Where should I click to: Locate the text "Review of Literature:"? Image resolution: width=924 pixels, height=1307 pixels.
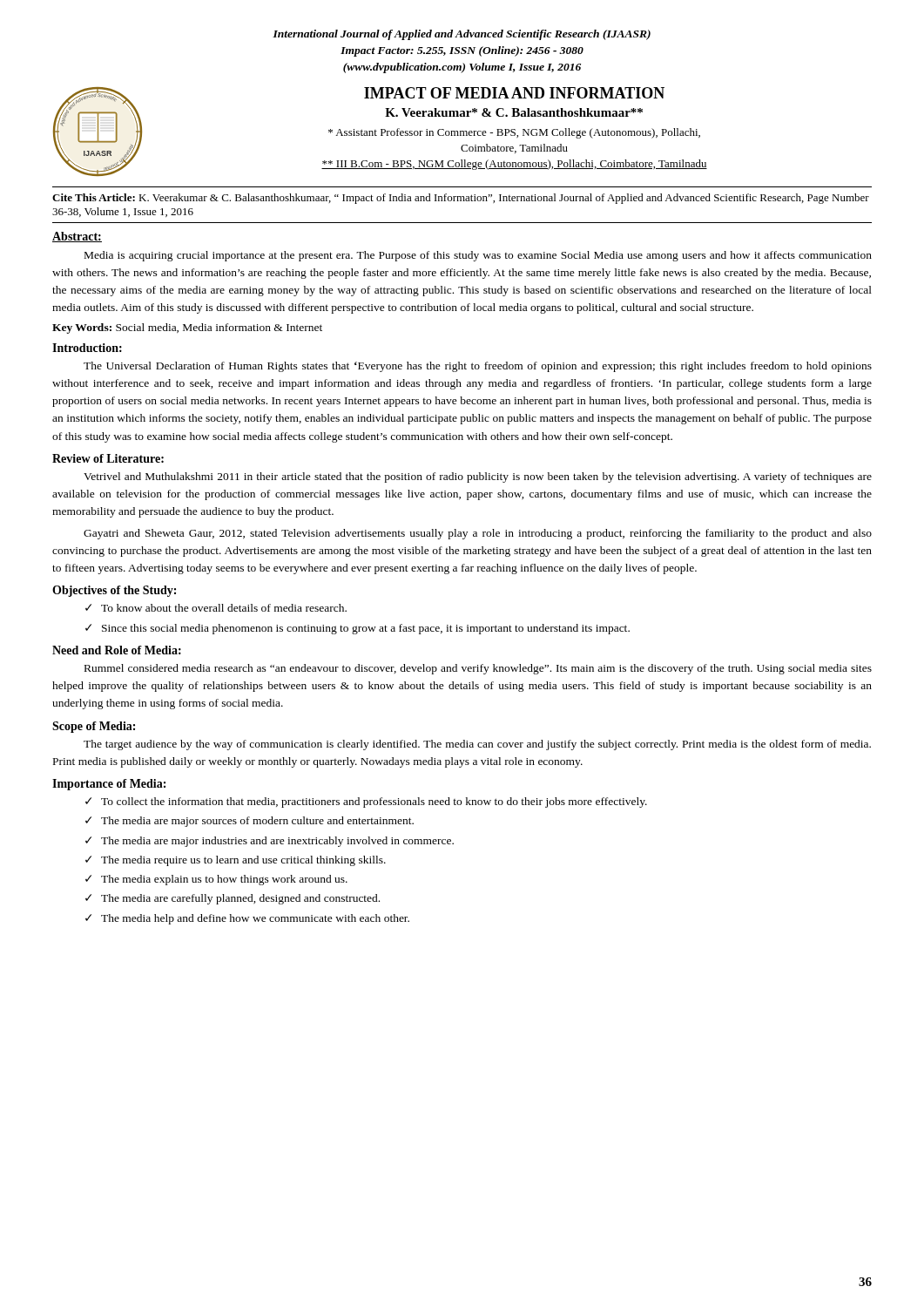point(108,459)
